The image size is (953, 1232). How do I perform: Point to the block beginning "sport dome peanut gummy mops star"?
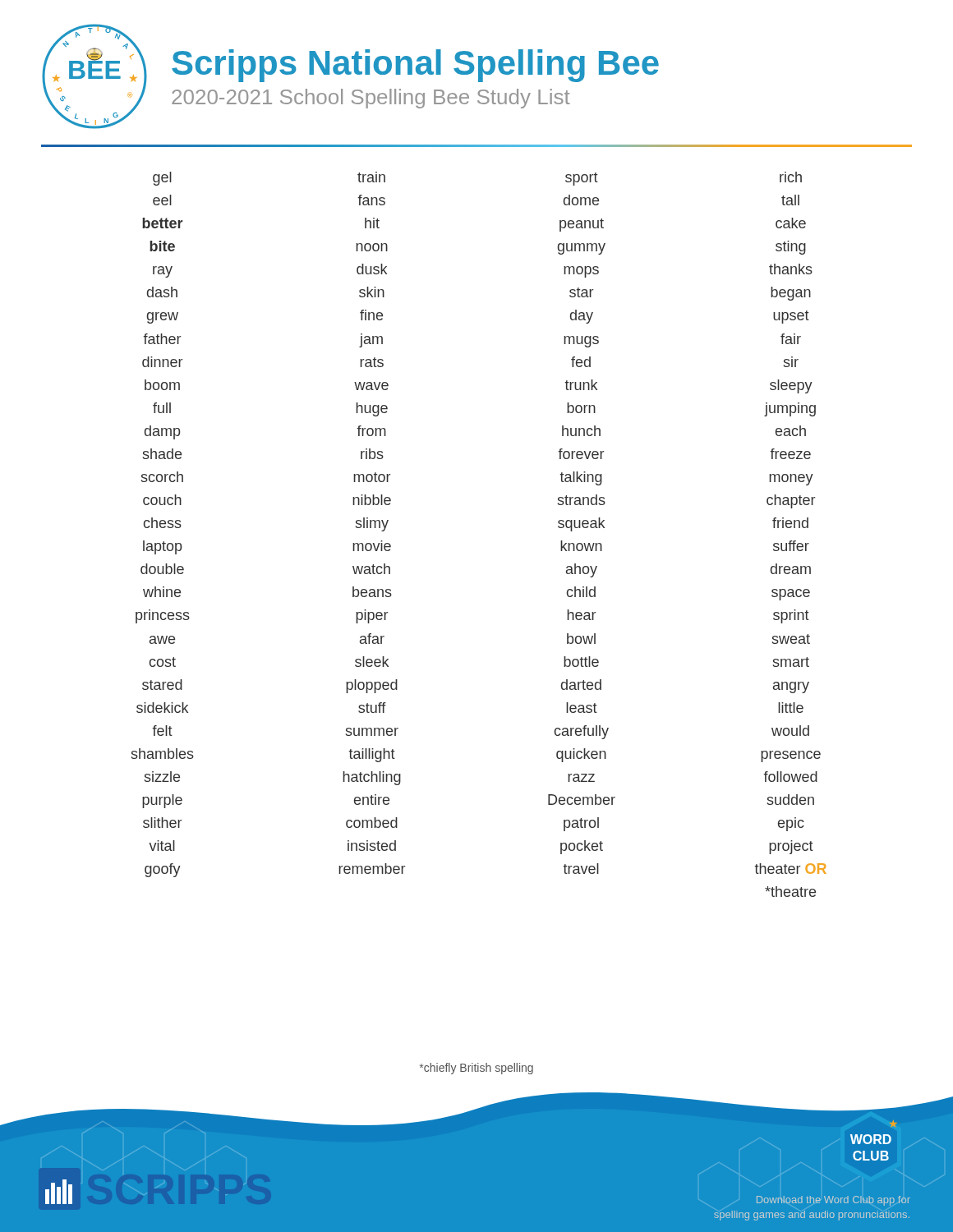pyautogui.click(x=581, y=523)
